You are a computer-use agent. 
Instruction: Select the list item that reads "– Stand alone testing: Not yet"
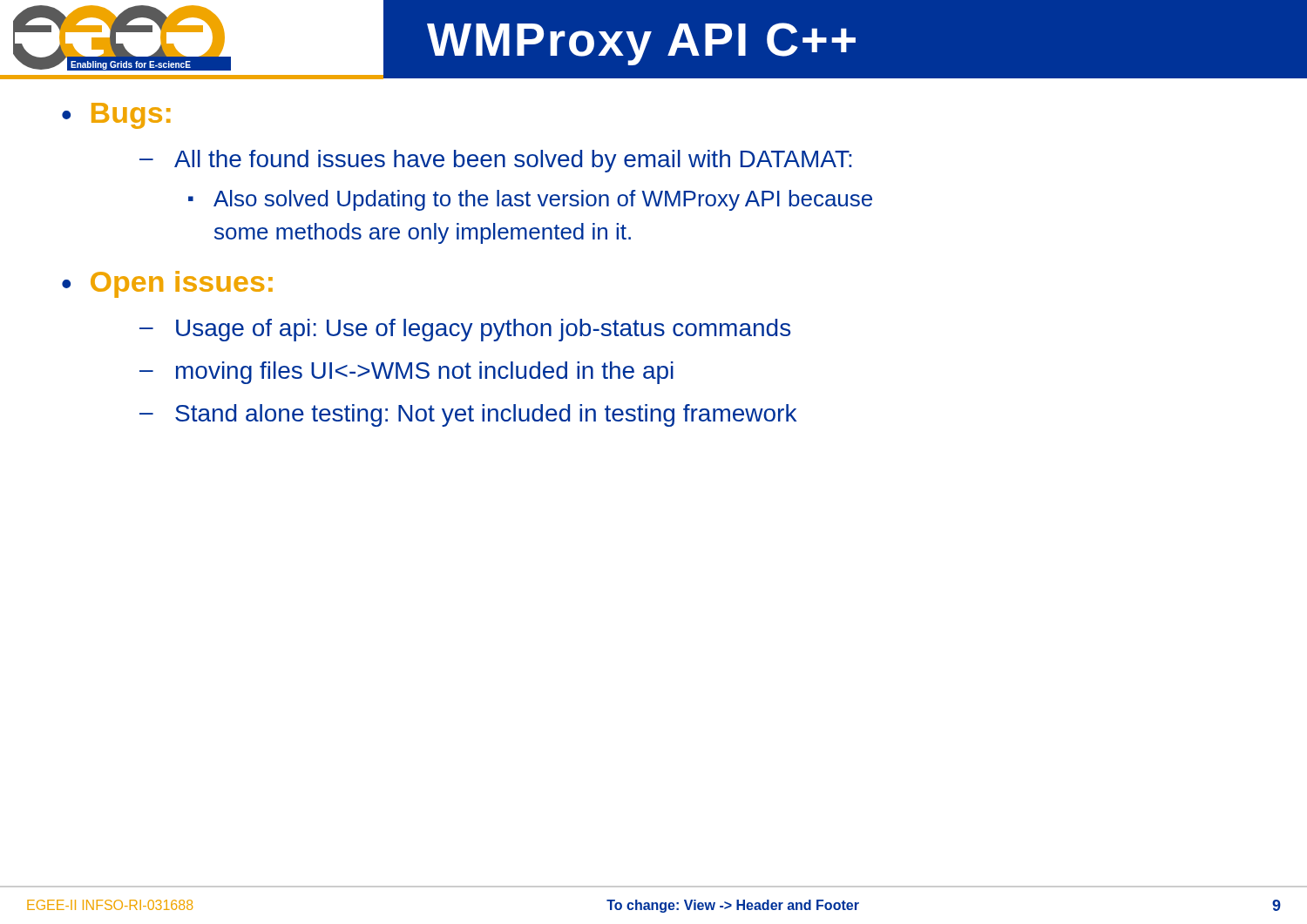[x=468, y=414]
